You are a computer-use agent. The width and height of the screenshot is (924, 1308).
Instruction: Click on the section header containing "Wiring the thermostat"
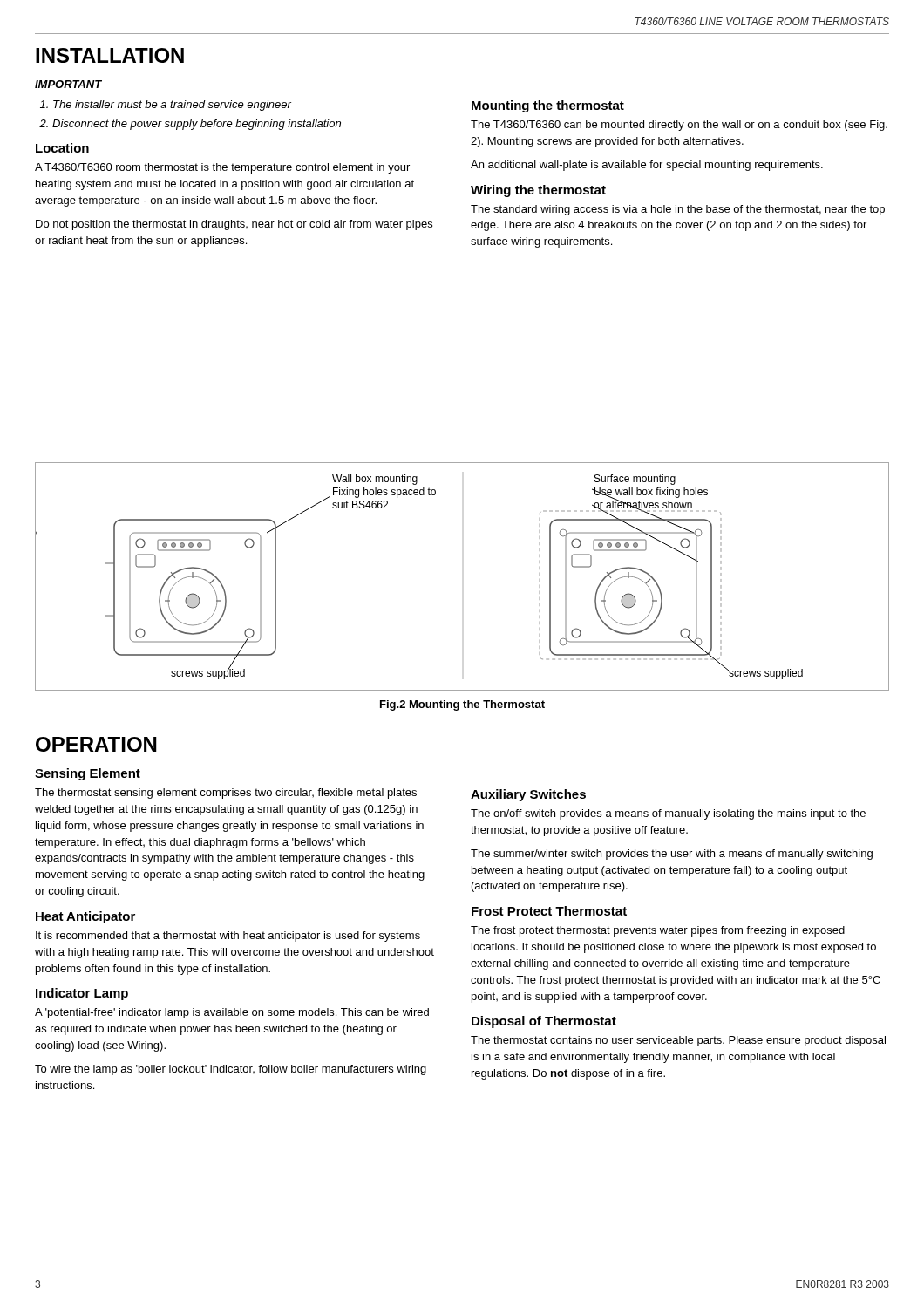(538, 191)
